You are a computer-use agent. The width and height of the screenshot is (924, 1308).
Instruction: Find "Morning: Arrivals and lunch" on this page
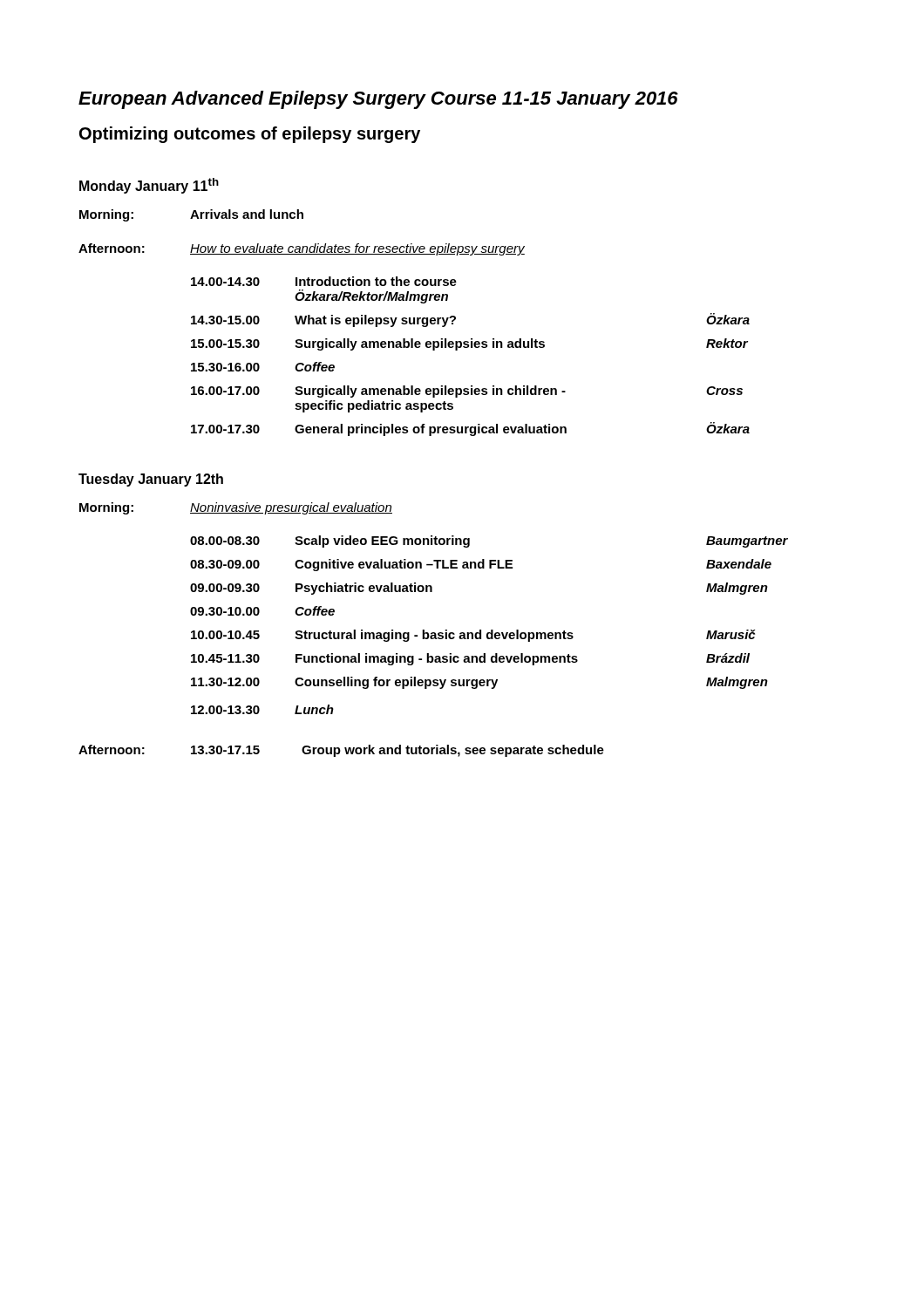click(x=191, y=214)
